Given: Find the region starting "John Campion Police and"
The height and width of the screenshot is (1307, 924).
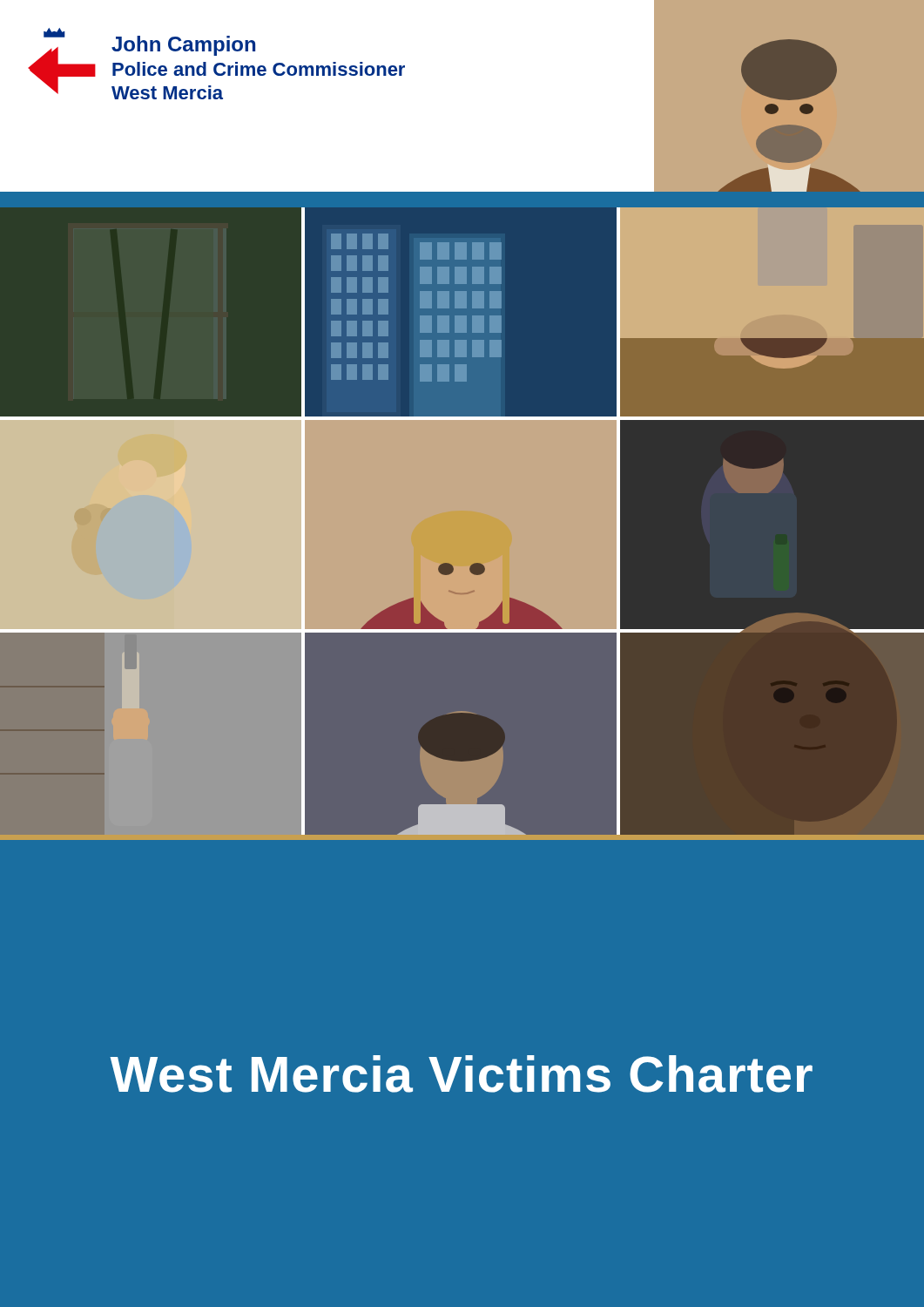Looking at the screenshot, I should (258, 68).
